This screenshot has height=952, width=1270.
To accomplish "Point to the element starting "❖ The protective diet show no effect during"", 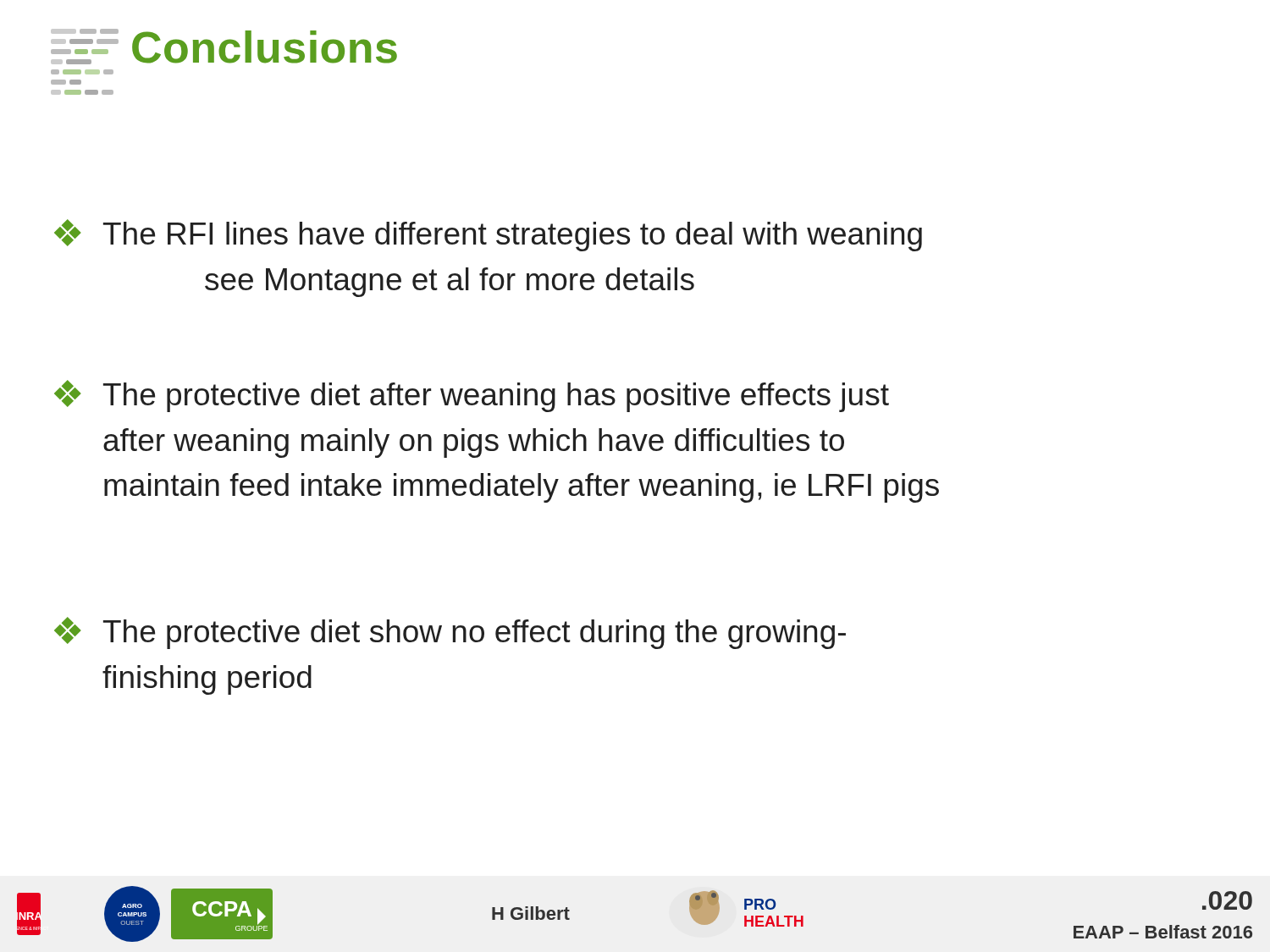I will tap(449, 655).
